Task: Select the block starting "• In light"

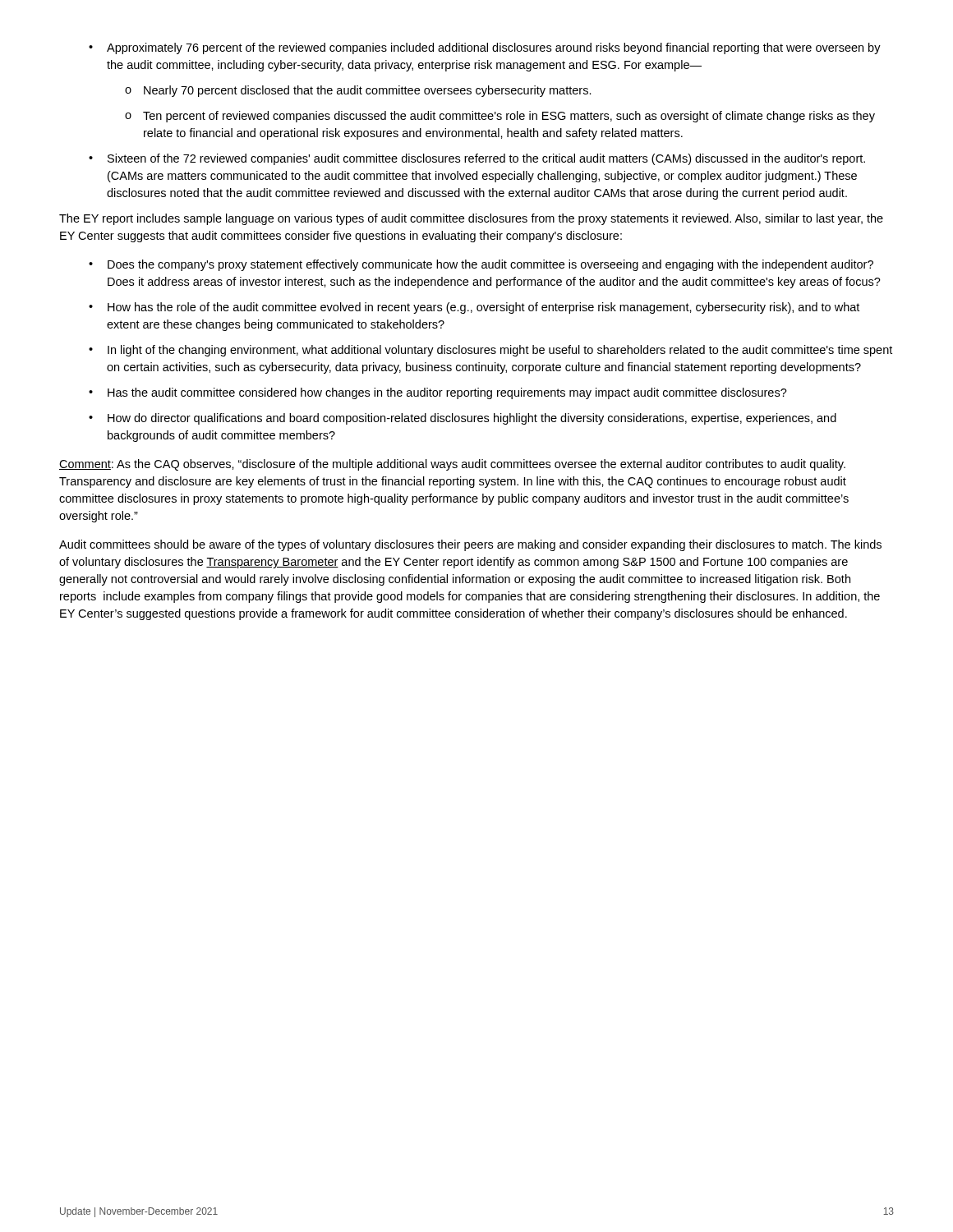Action: pos(491,359)
